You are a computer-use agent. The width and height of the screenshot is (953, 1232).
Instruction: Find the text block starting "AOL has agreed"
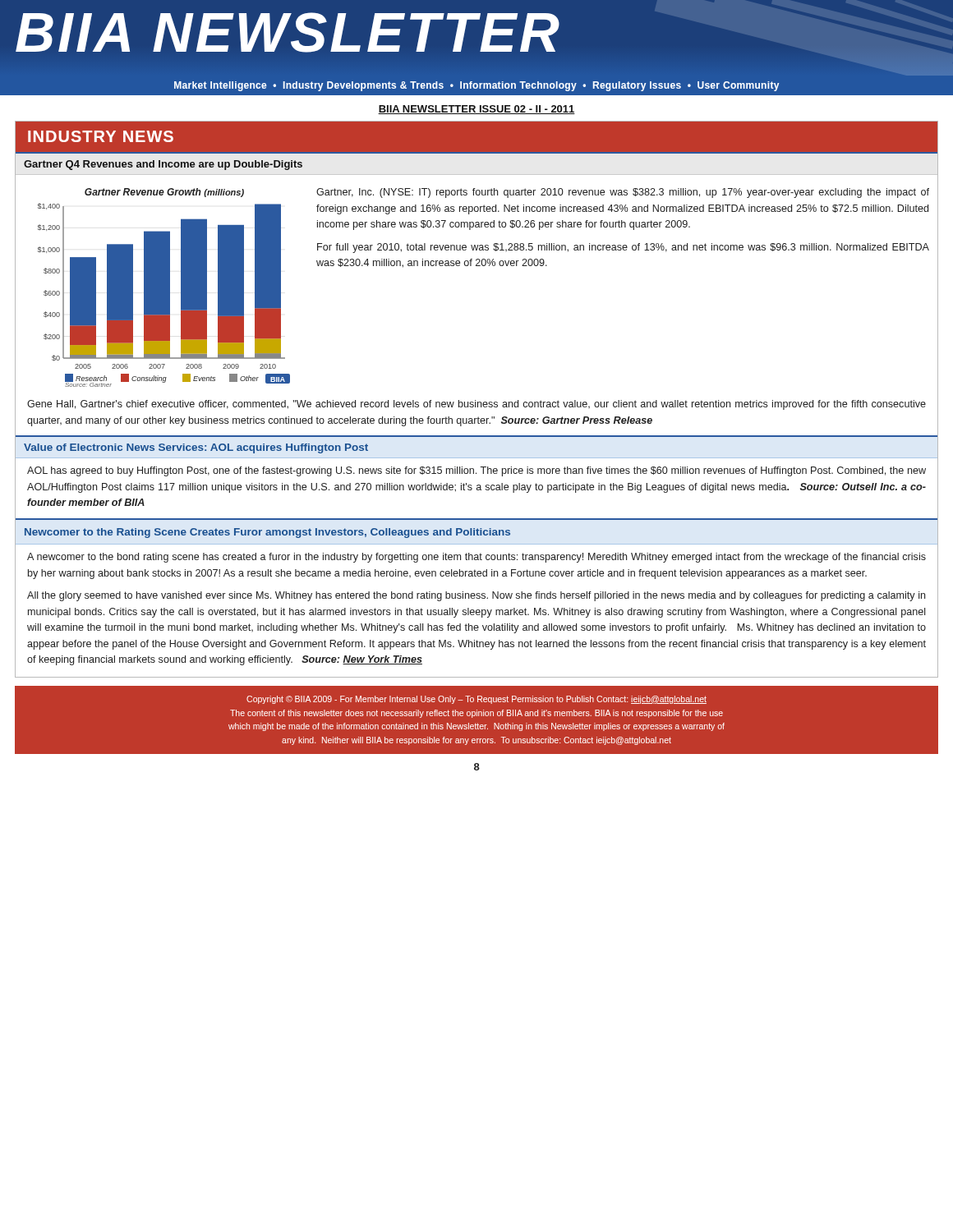[x=476, y=487]
